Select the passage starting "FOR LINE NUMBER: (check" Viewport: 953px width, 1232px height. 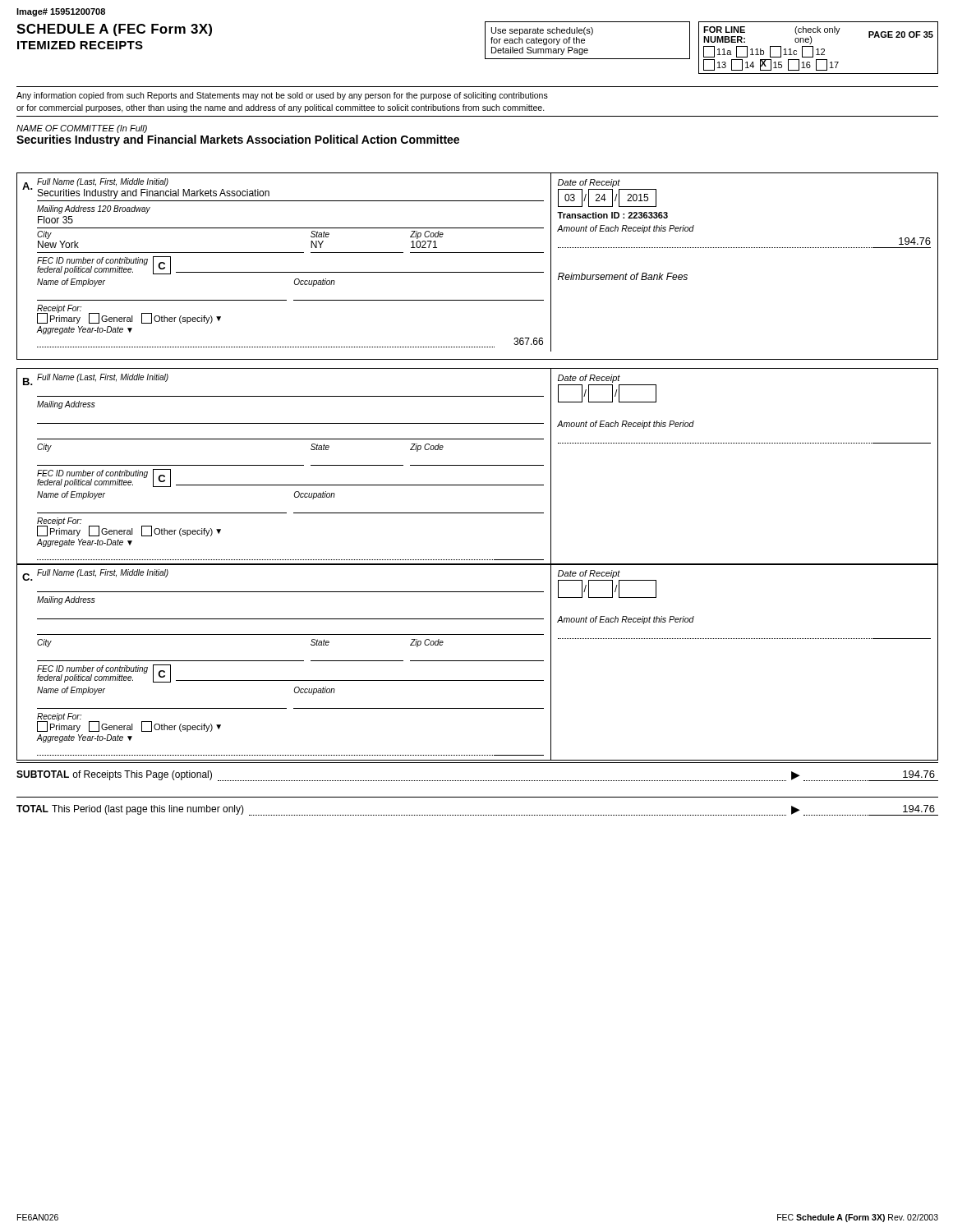pyautogui.click(x=818, y=48)
